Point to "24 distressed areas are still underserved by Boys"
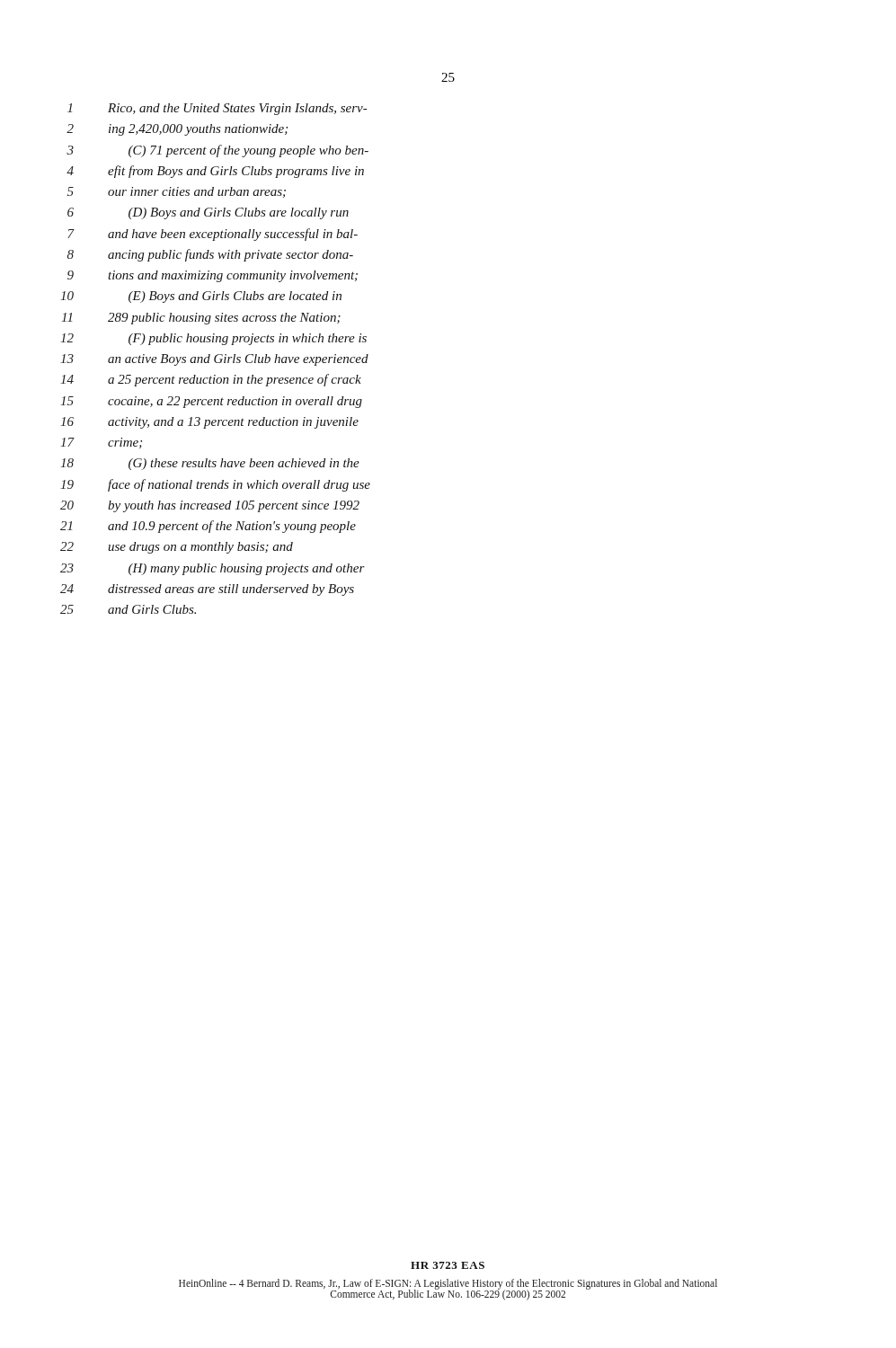This screenshot has height=1348, width=896. [x=207, y=590]
